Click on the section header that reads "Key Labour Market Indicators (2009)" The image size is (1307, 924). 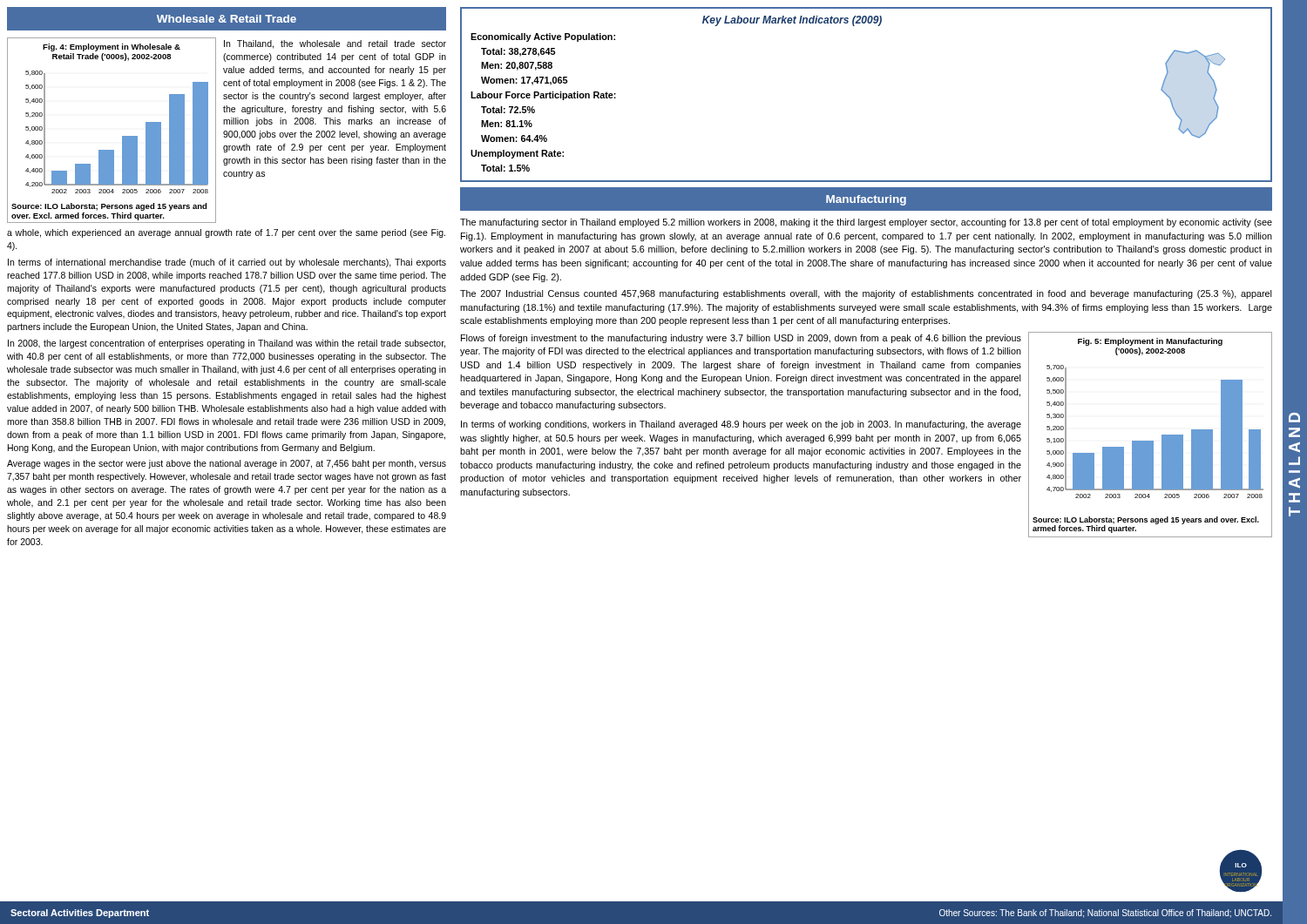point(792,20)
